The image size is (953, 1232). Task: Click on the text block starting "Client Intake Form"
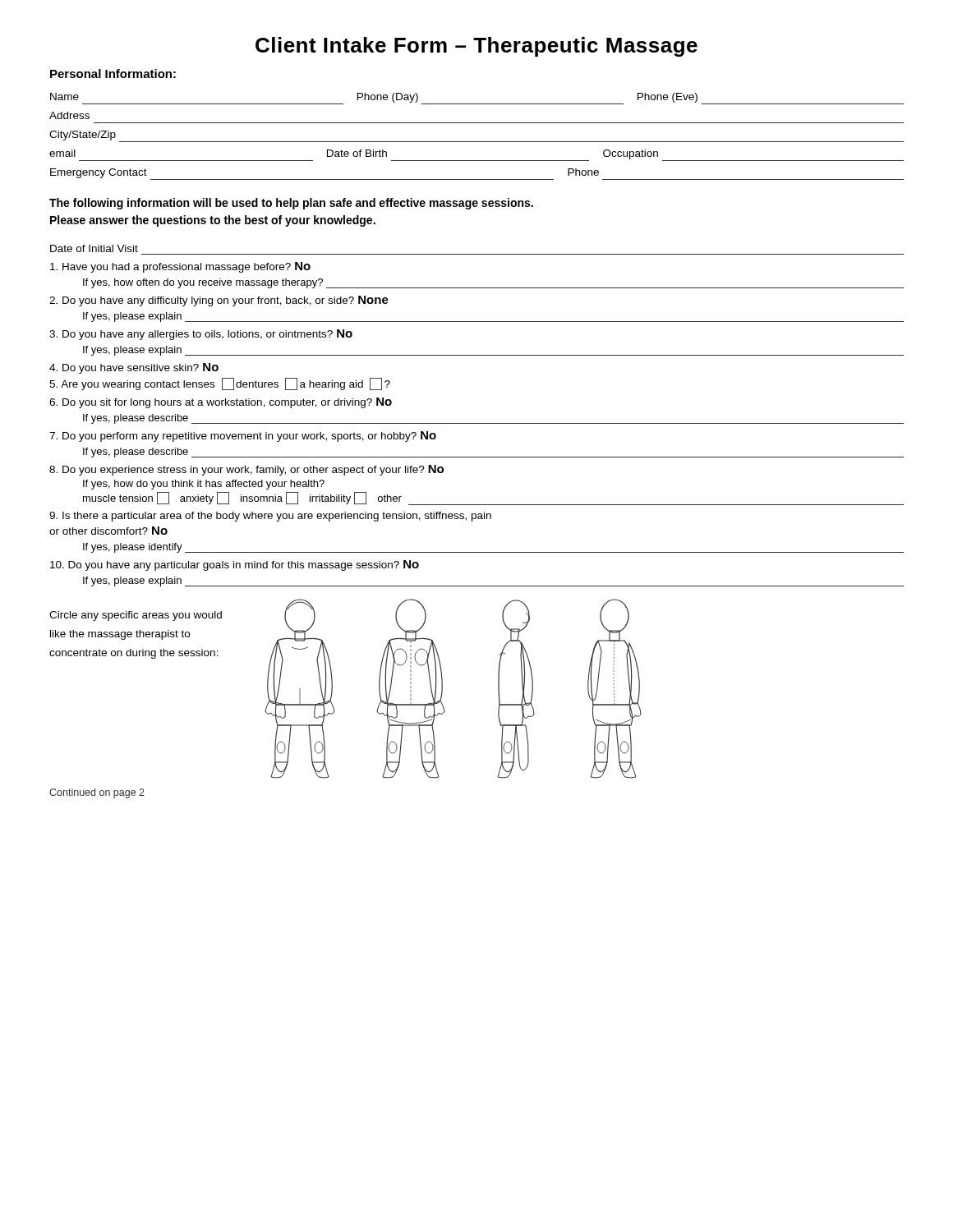click(x=476, y=46)
